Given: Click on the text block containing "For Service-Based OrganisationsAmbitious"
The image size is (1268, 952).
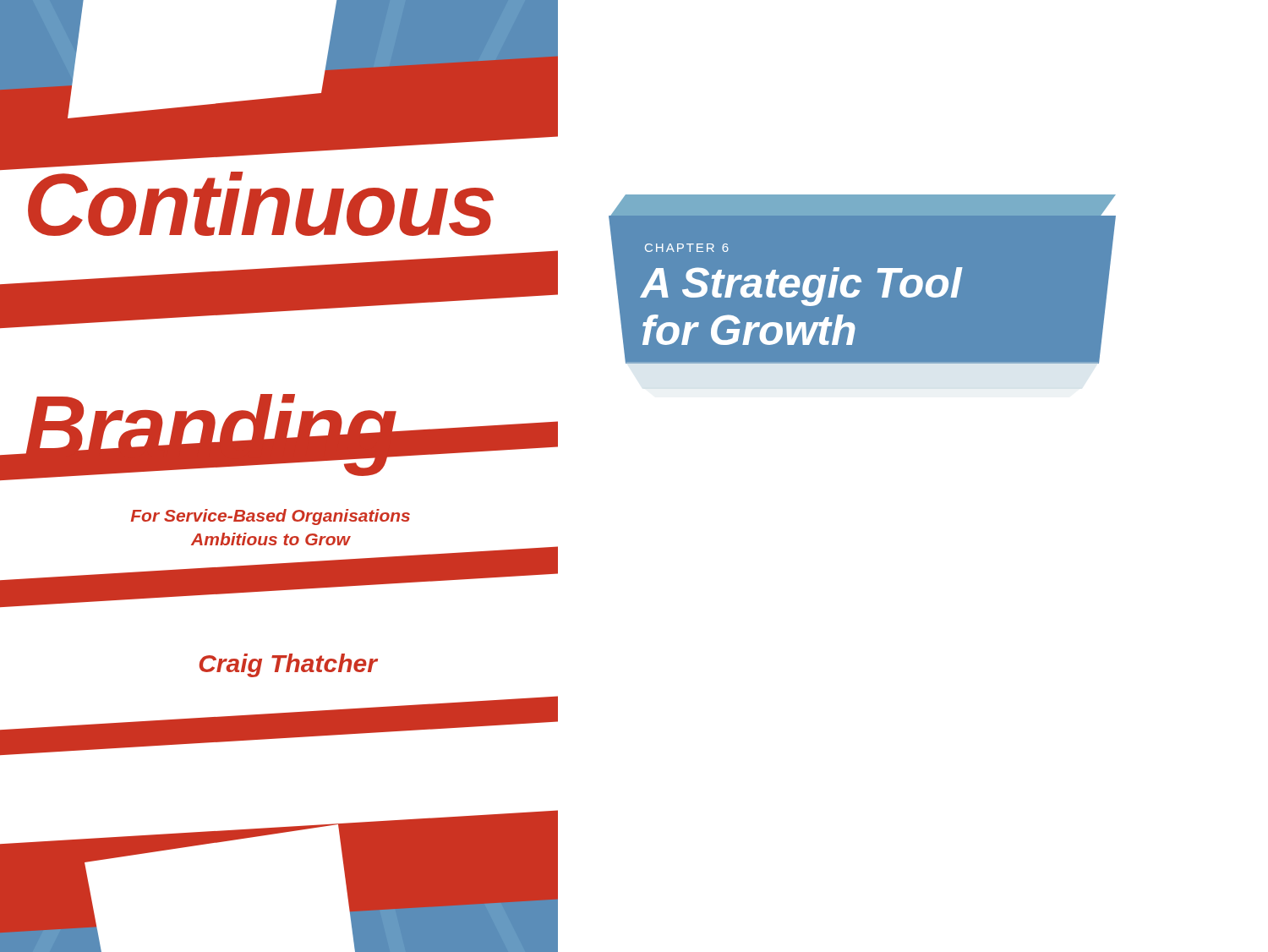Looking at the screenshot, I should point(270,527).
